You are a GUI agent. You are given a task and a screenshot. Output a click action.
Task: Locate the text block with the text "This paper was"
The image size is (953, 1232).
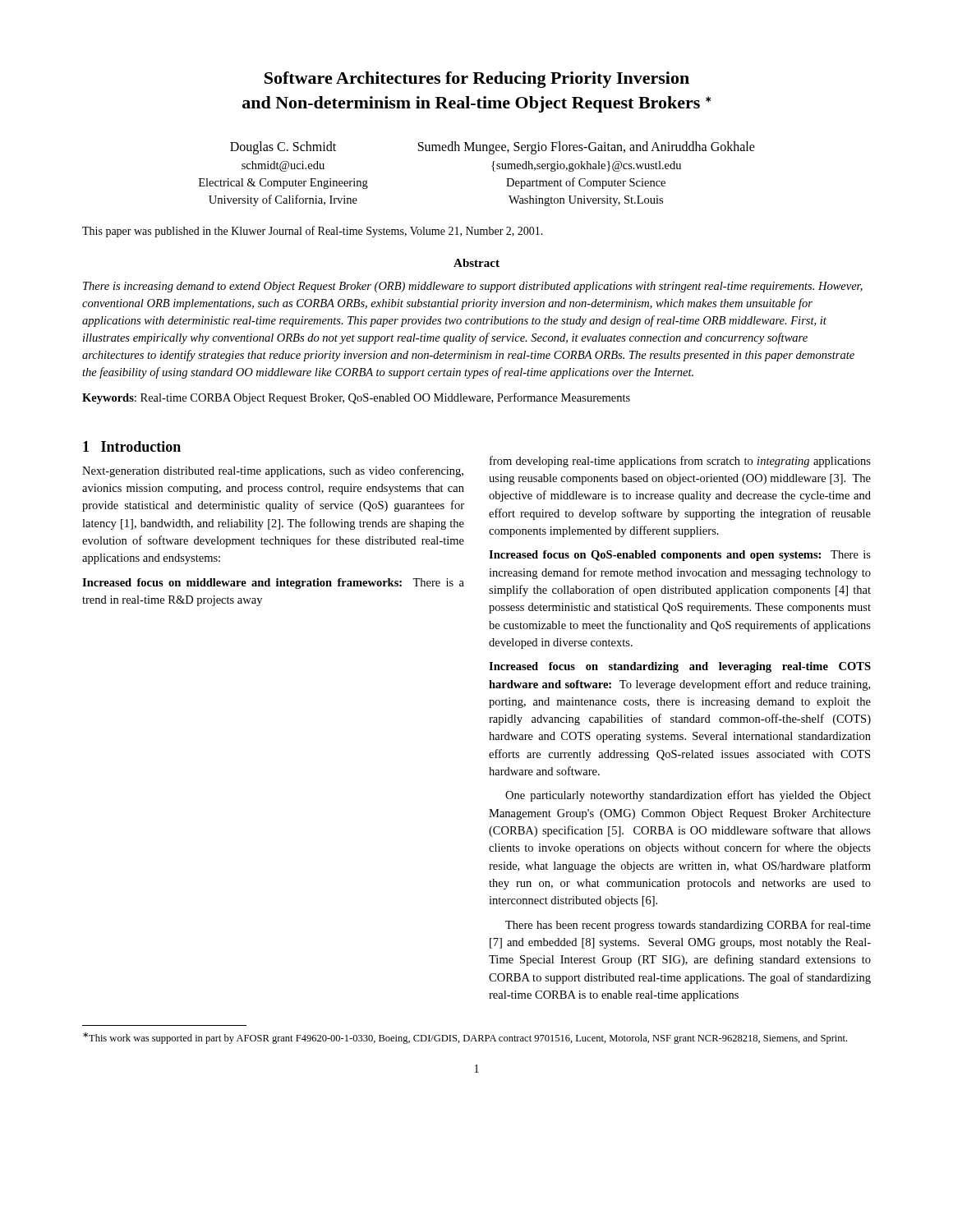click(313, 231)
